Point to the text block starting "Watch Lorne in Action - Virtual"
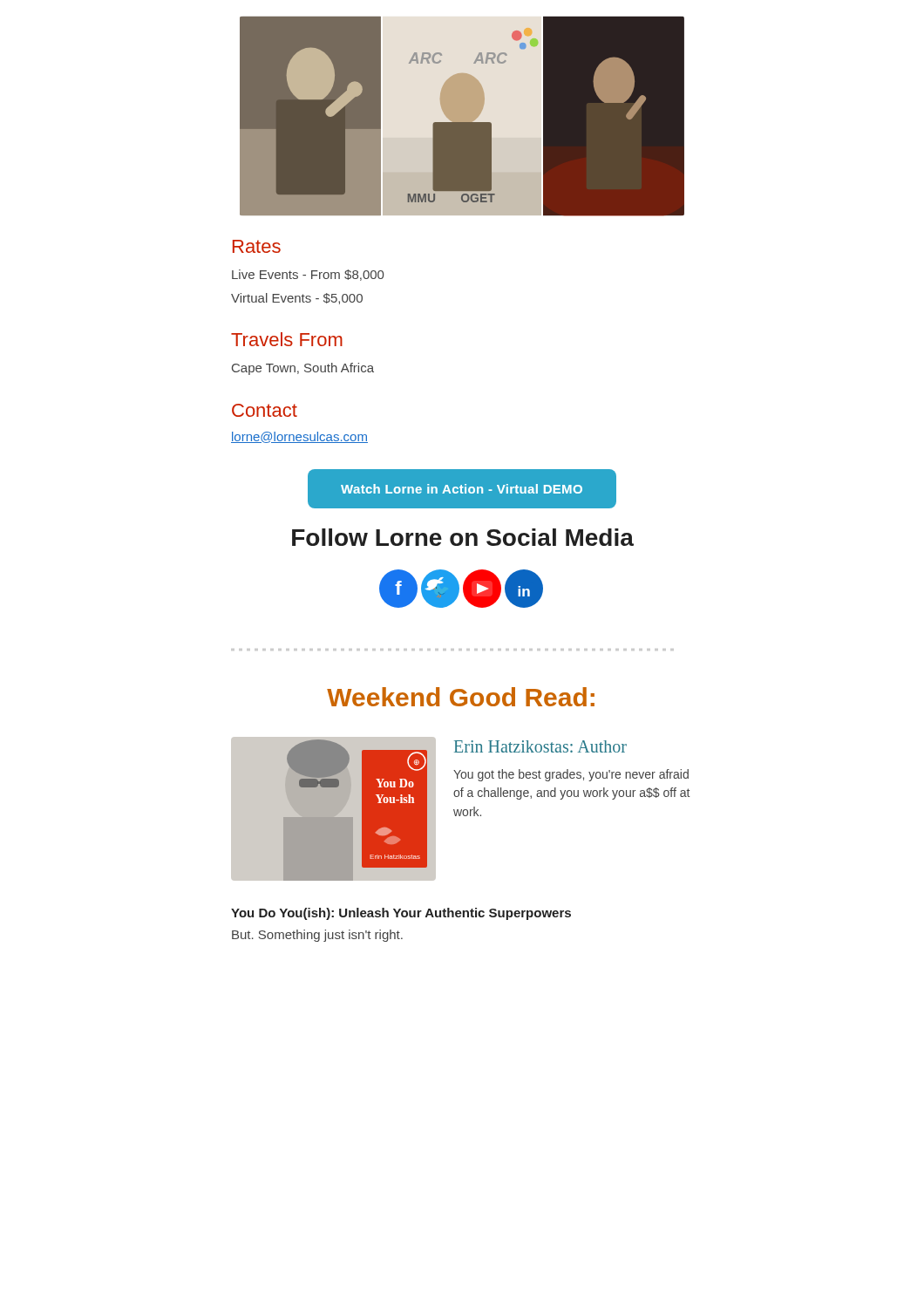This screenshot has height=1308, width=924. pyautogui.click(x=462, y=488)
